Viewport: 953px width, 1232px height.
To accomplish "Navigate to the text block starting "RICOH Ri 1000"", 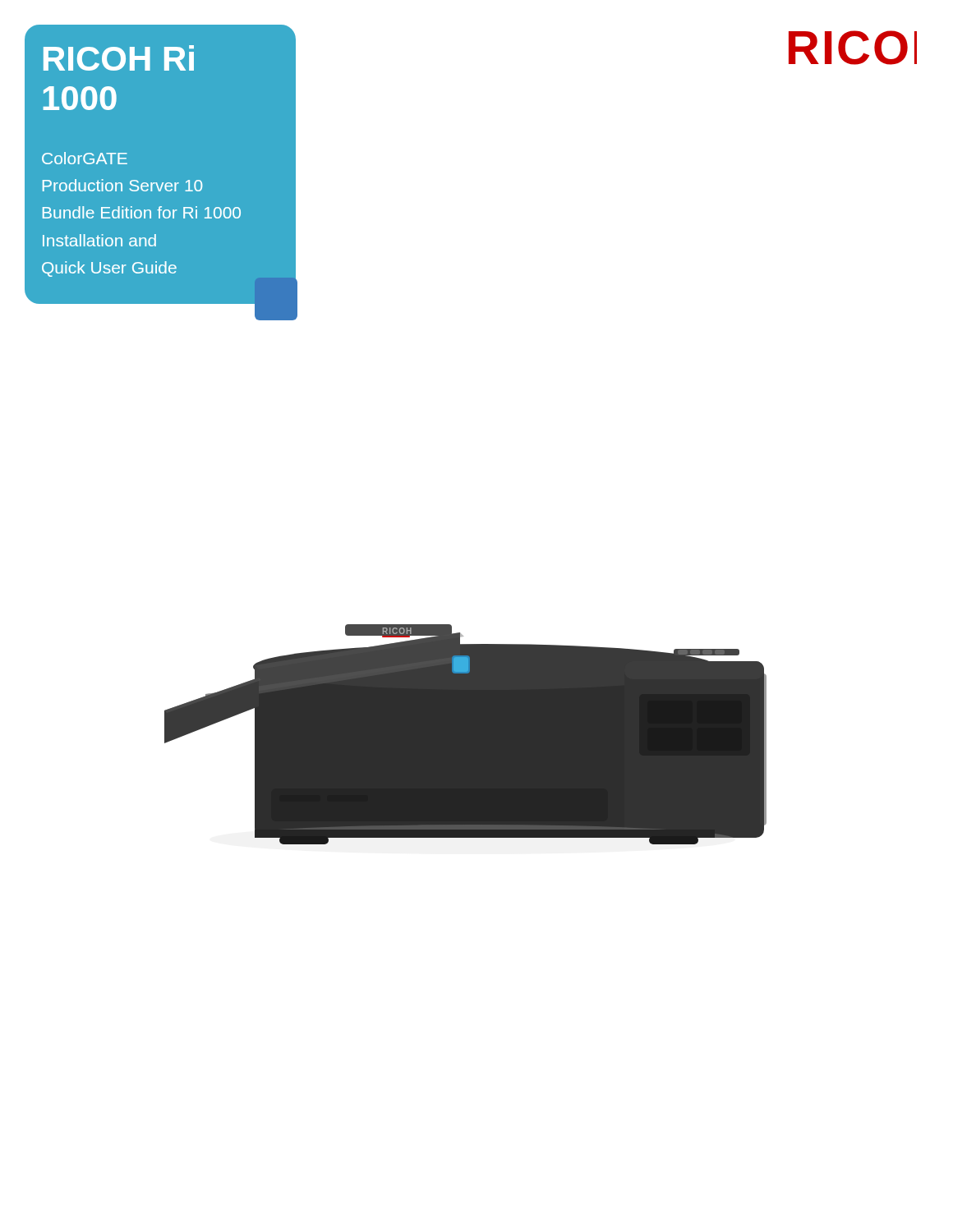I will tap(119, 79).
